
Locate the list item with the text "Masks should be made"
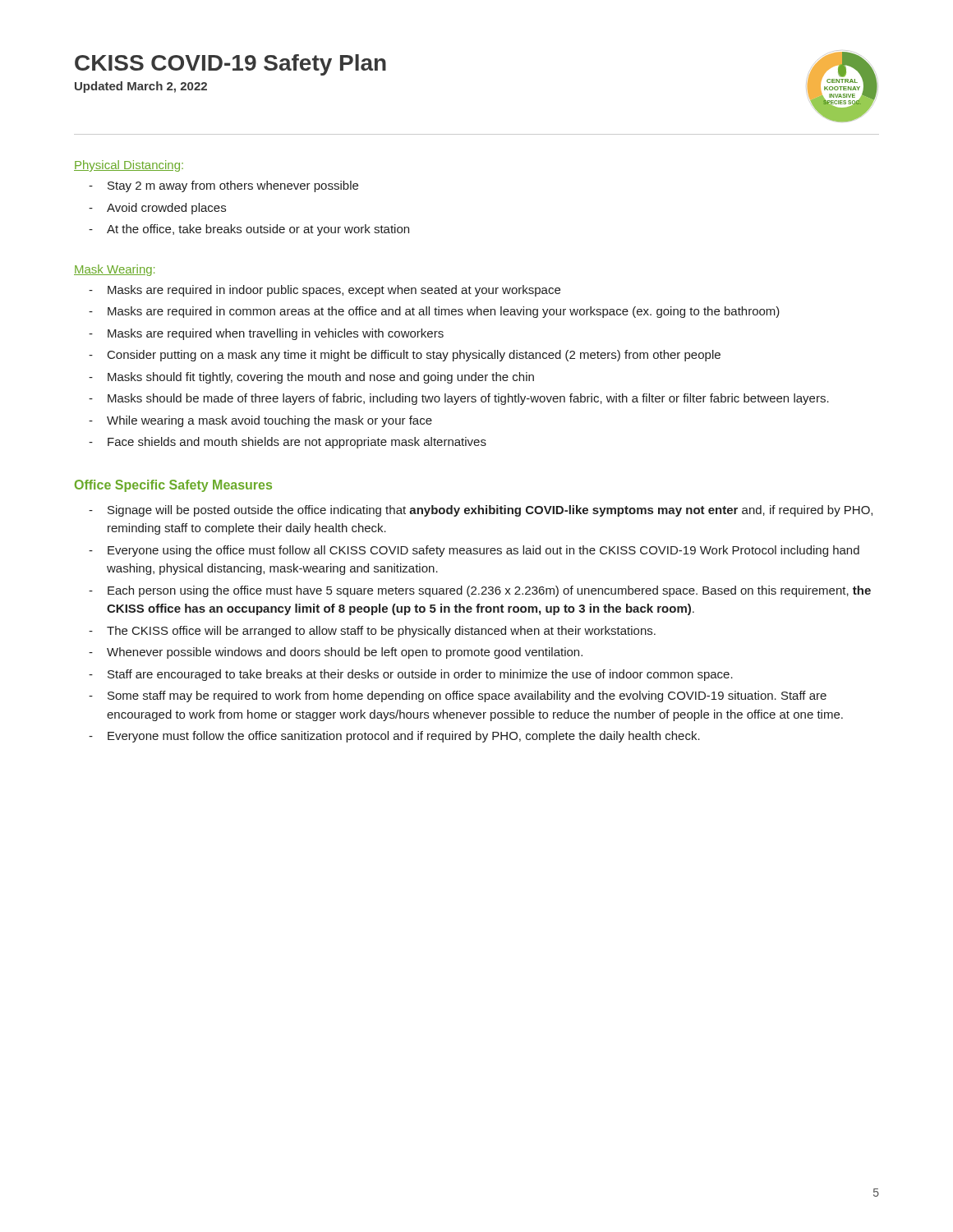click(x=468, y=398)
